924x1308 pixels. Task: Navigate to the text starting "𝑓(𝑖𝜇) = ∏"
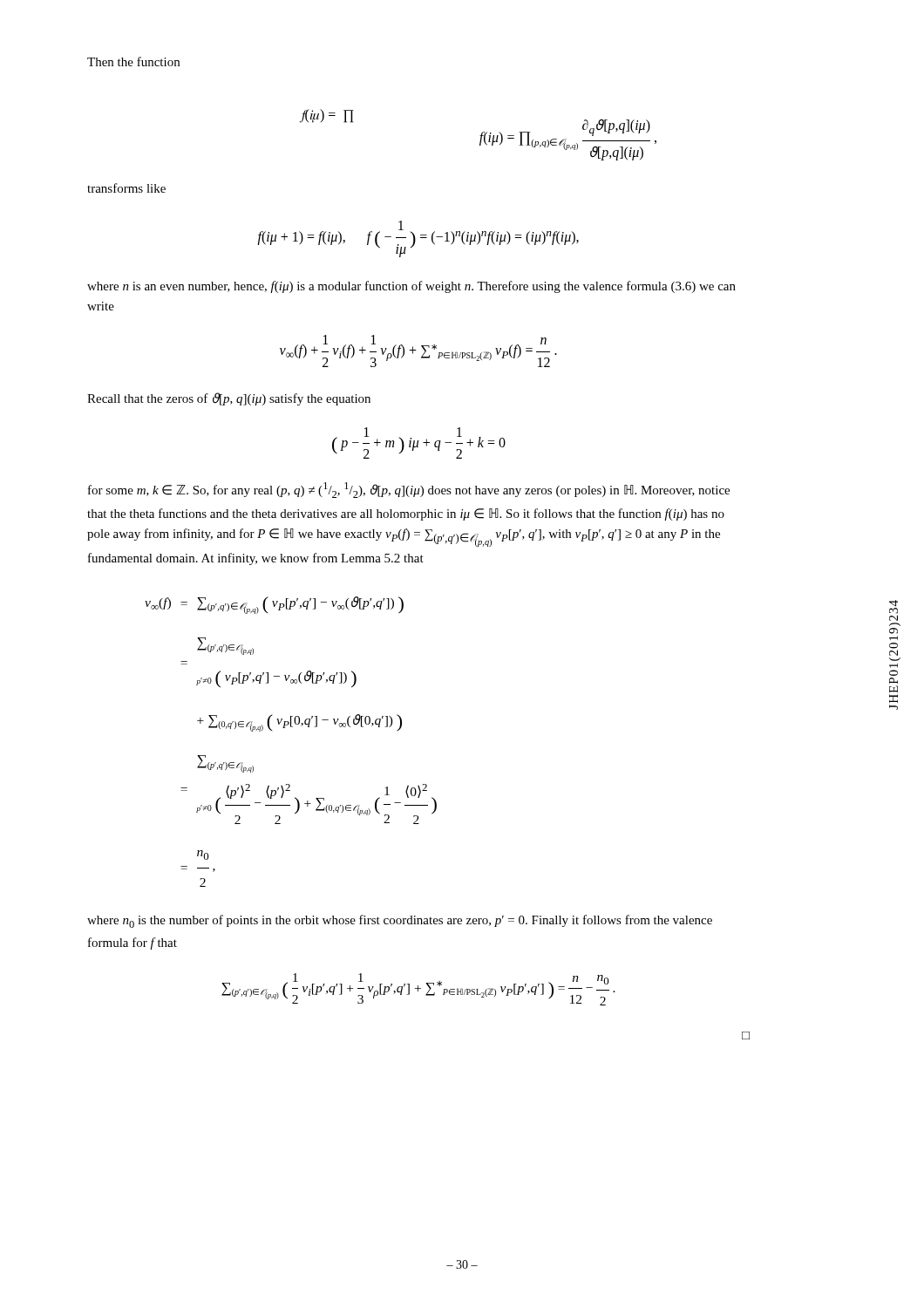pyautogui.click(x=478, y=134)
